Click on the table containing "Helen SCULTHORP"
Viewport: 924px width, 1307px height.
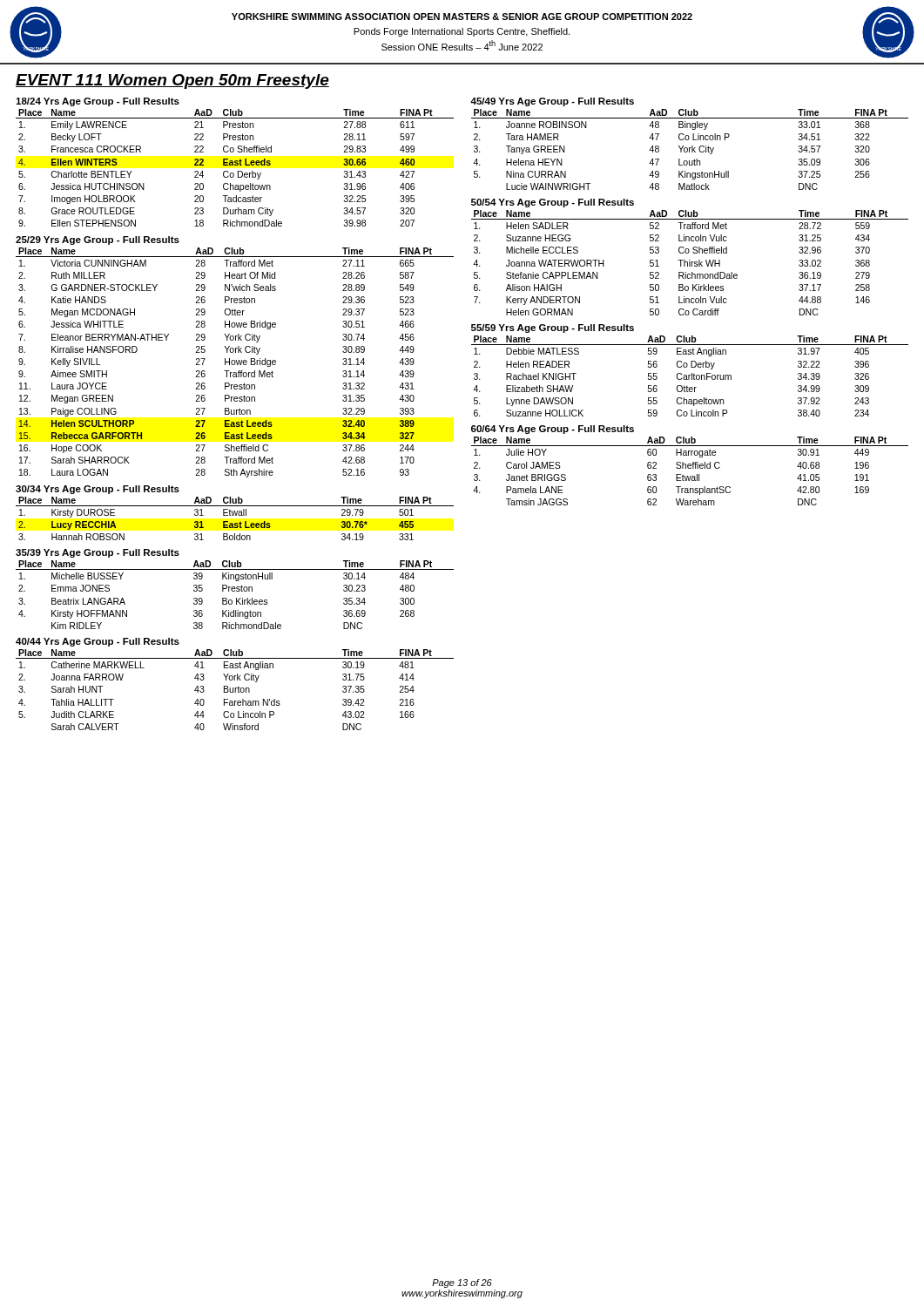point(235,362)
